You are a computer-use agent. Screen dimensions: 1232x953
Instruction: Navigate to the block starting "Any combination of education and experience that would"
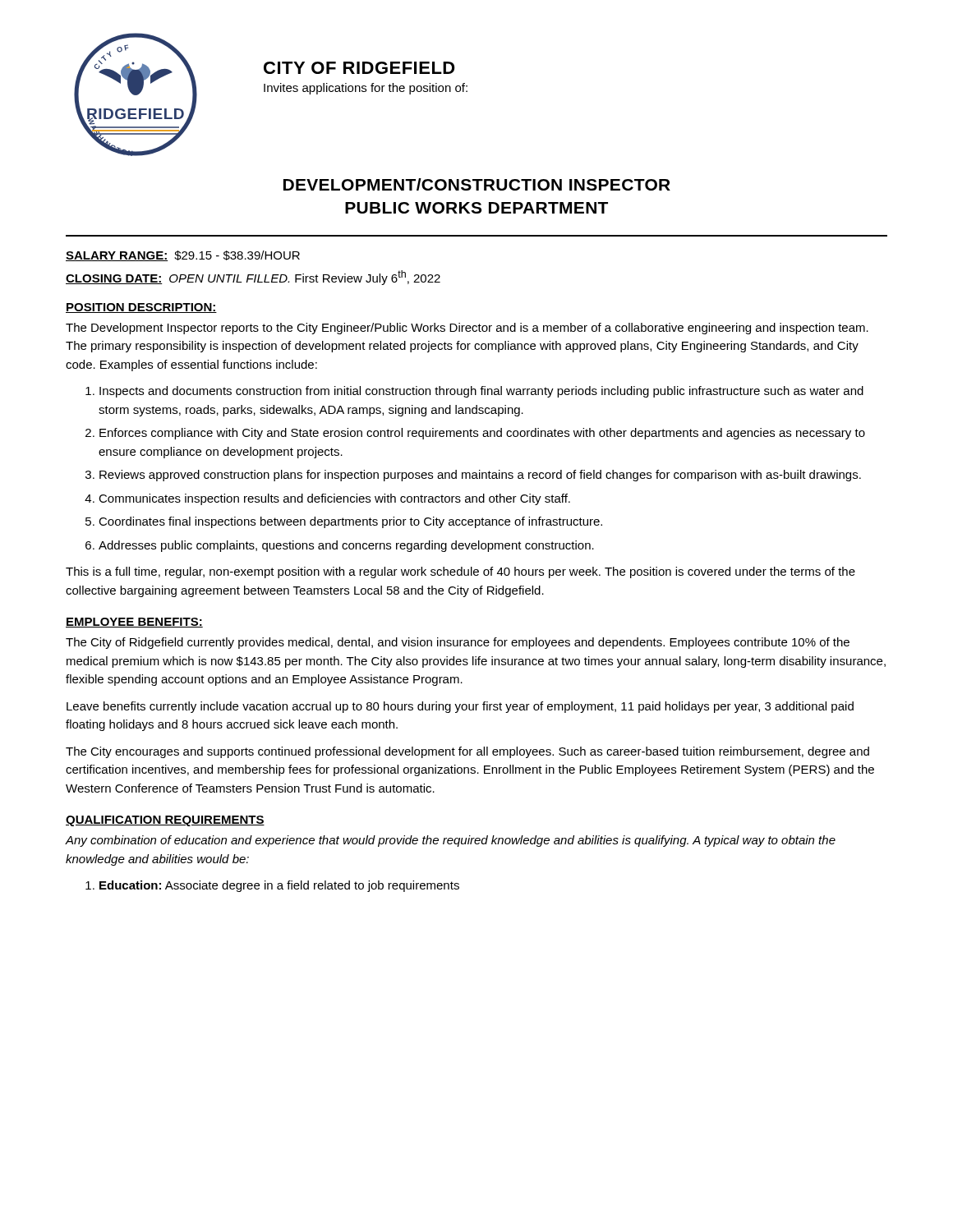coord(451,849)
